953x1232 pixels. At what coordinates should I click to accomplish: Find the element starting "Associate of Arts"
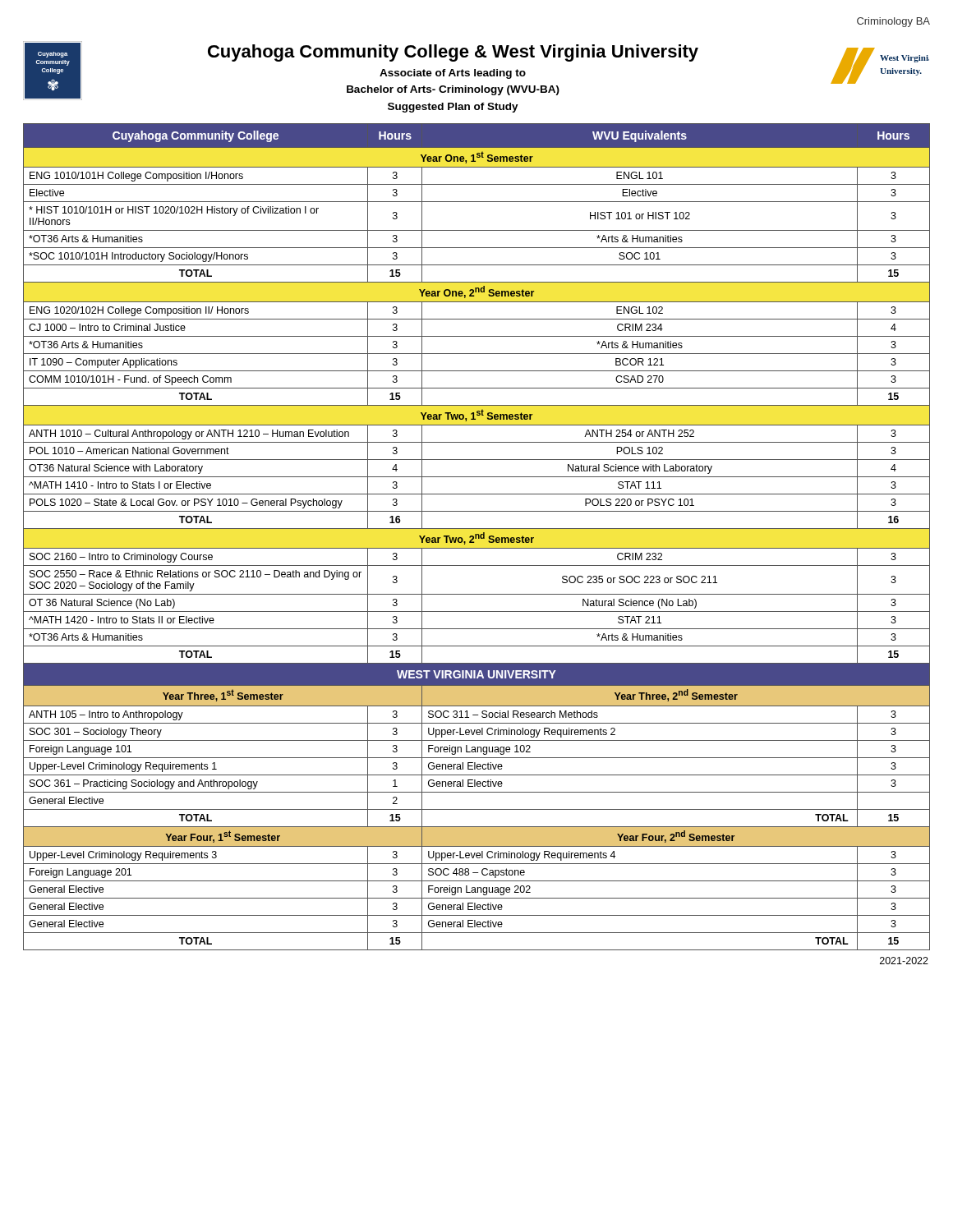[x=453, y=89]
